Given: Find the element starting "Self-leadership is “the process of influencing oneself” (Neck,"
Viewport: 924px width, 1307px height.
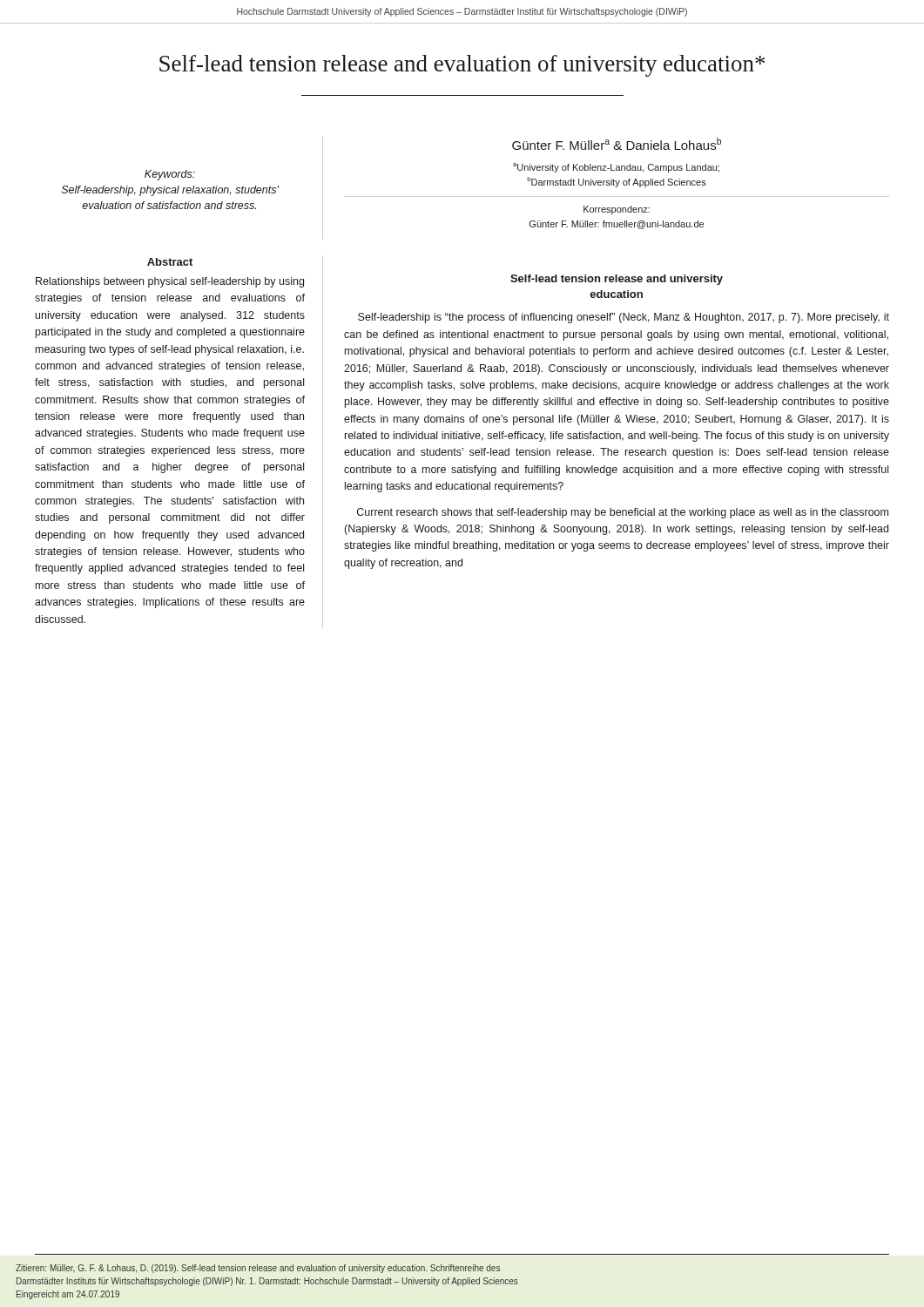Looking at the screenshot, I should pyautogui.click(x=617, y=402).
